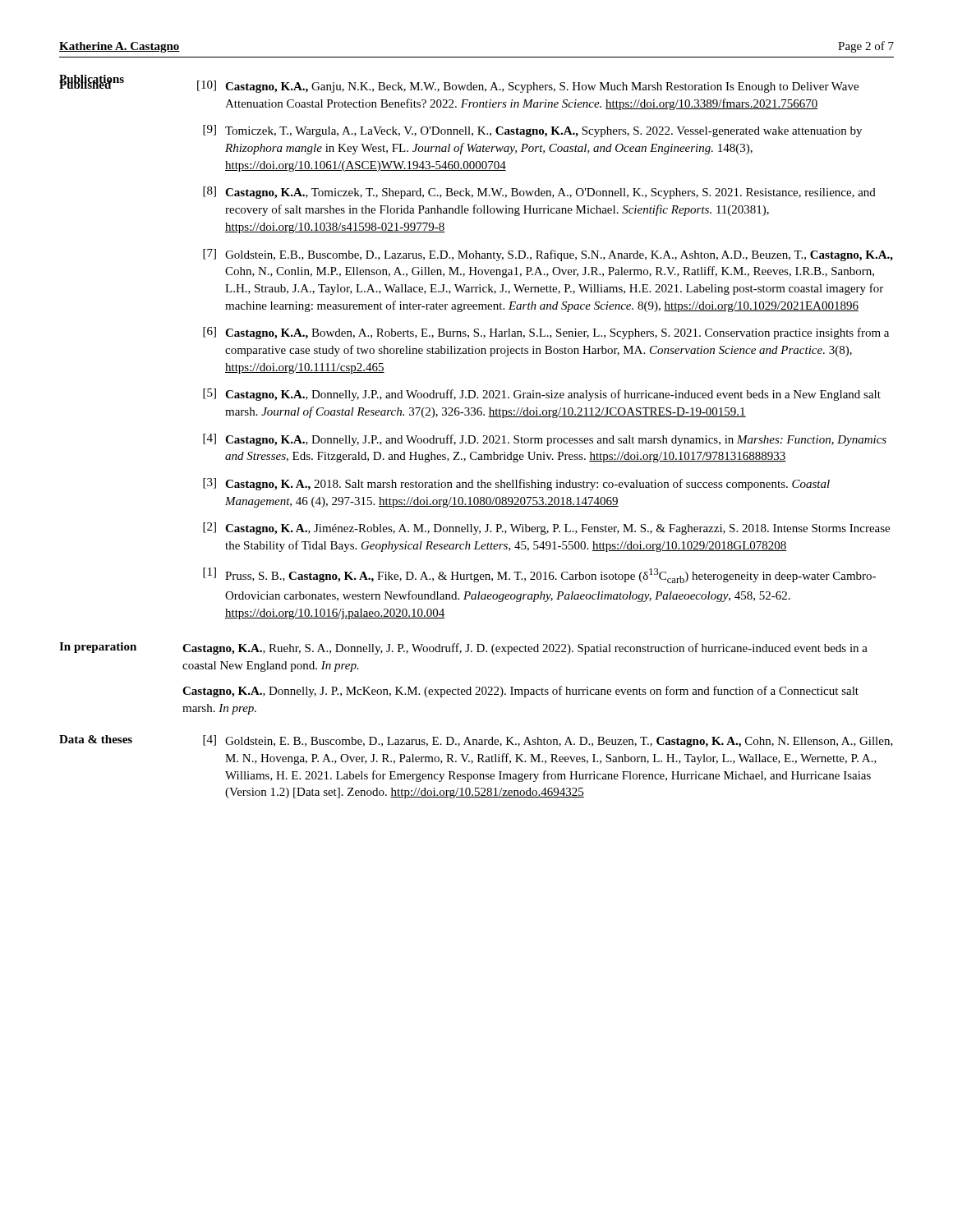Click the passage that begins "[2] Castagno, K. A., Jiménez-Robles, A."
The image size is (953, 1232).
point(538,537)
